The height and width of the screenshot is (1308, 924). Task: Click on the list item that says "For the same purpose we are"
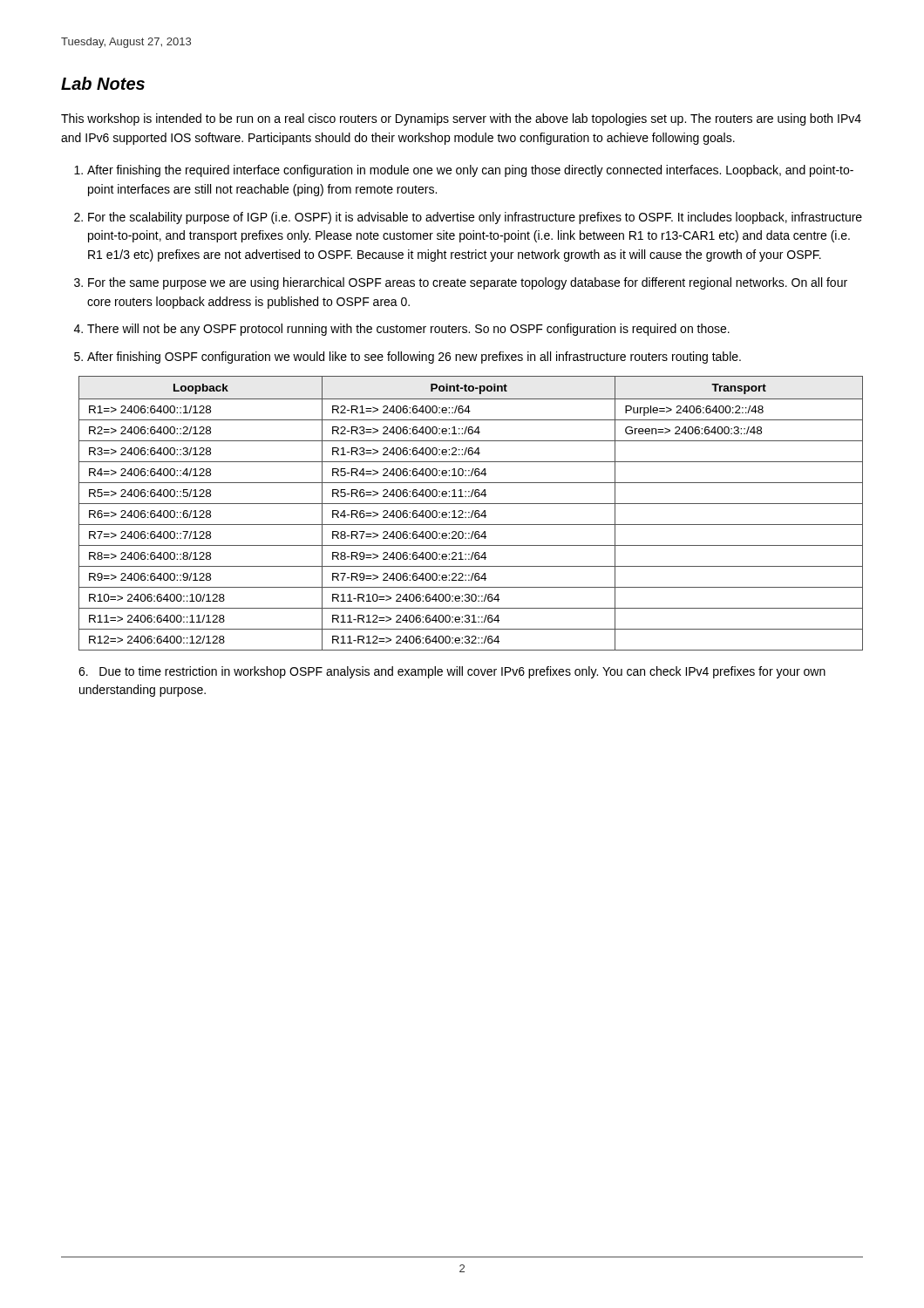pyautogui.click(x=475, y=293)
